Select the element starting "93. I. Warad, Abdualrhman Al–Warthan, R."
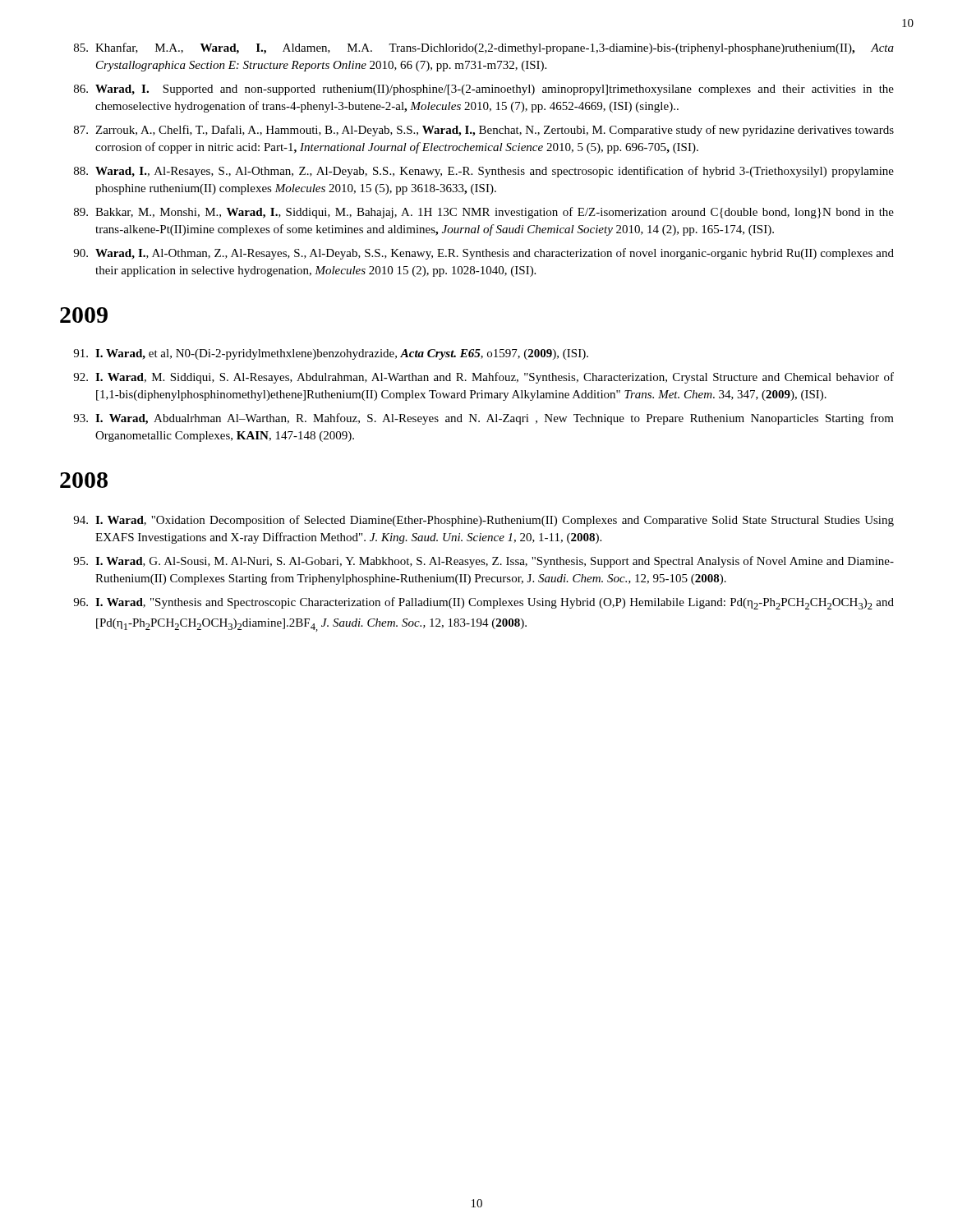Viewport: 953px width, 1232px height. [476, 427]
